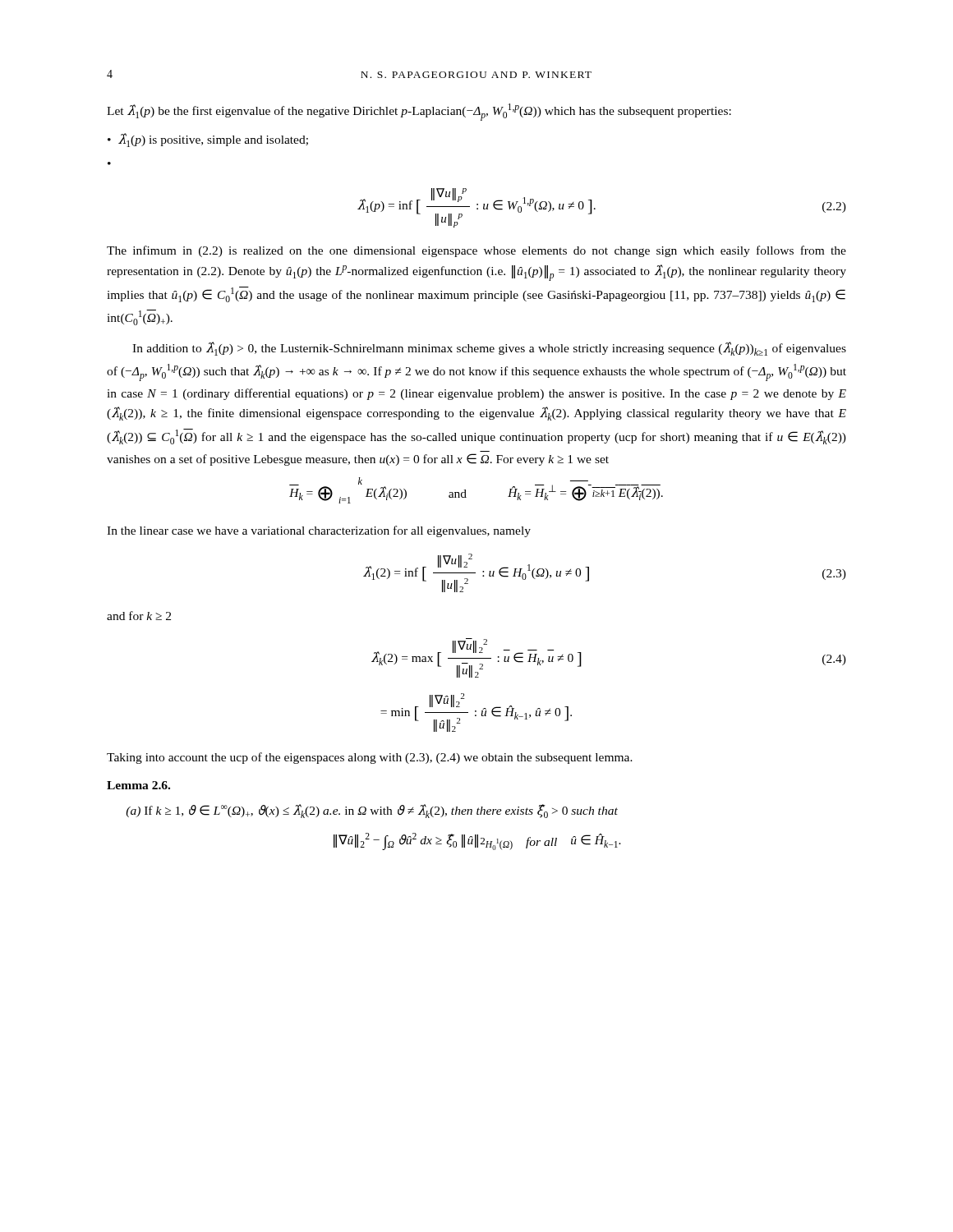This screenshot has width=953, height=1232.
Task: Locate the formula that opens with "‖∇û‖22 − ∫Ω ϑû2"
Action: click(x=476, y=842)
